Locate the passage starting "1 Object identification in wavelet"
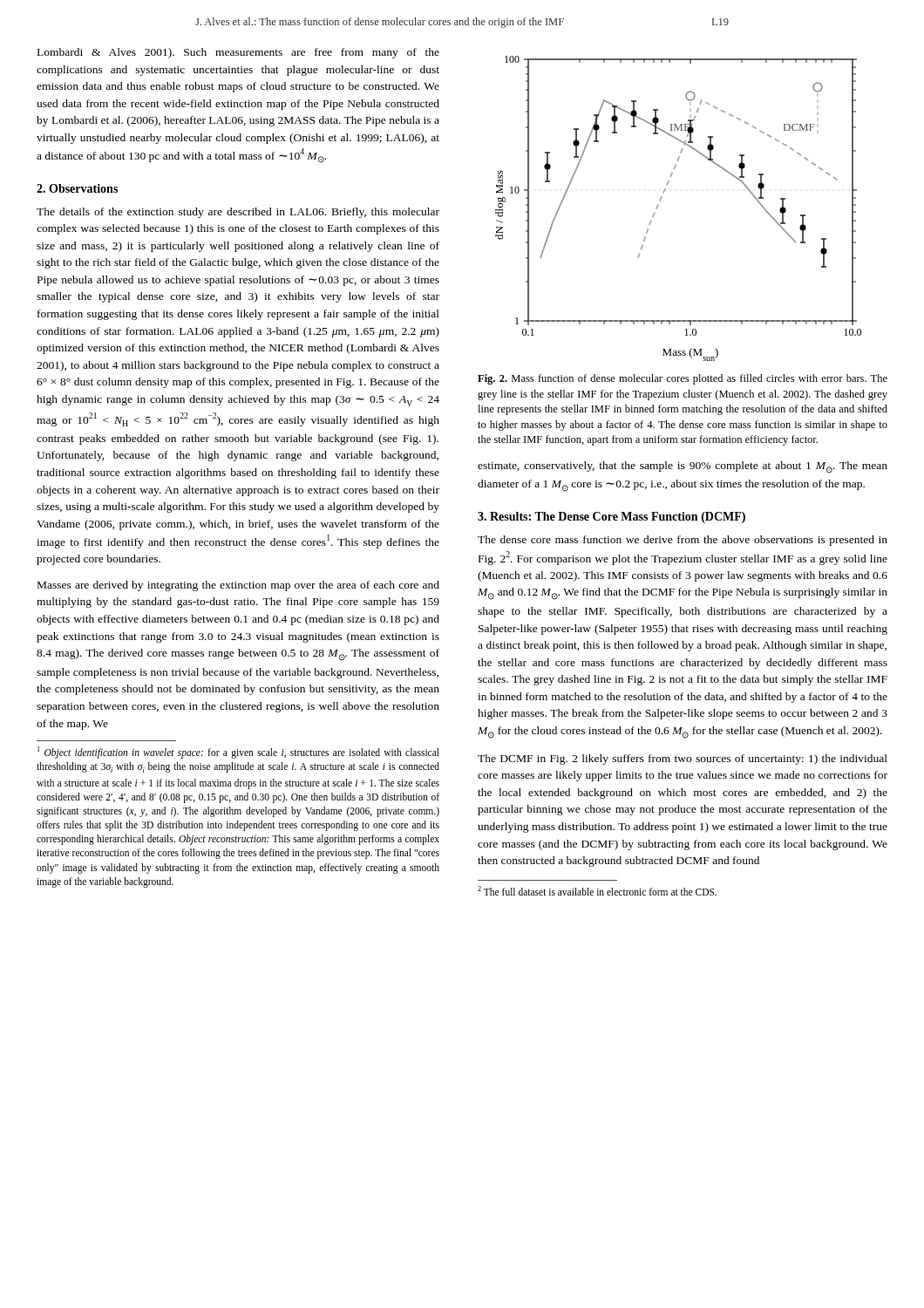 click(x=238, y=816)
